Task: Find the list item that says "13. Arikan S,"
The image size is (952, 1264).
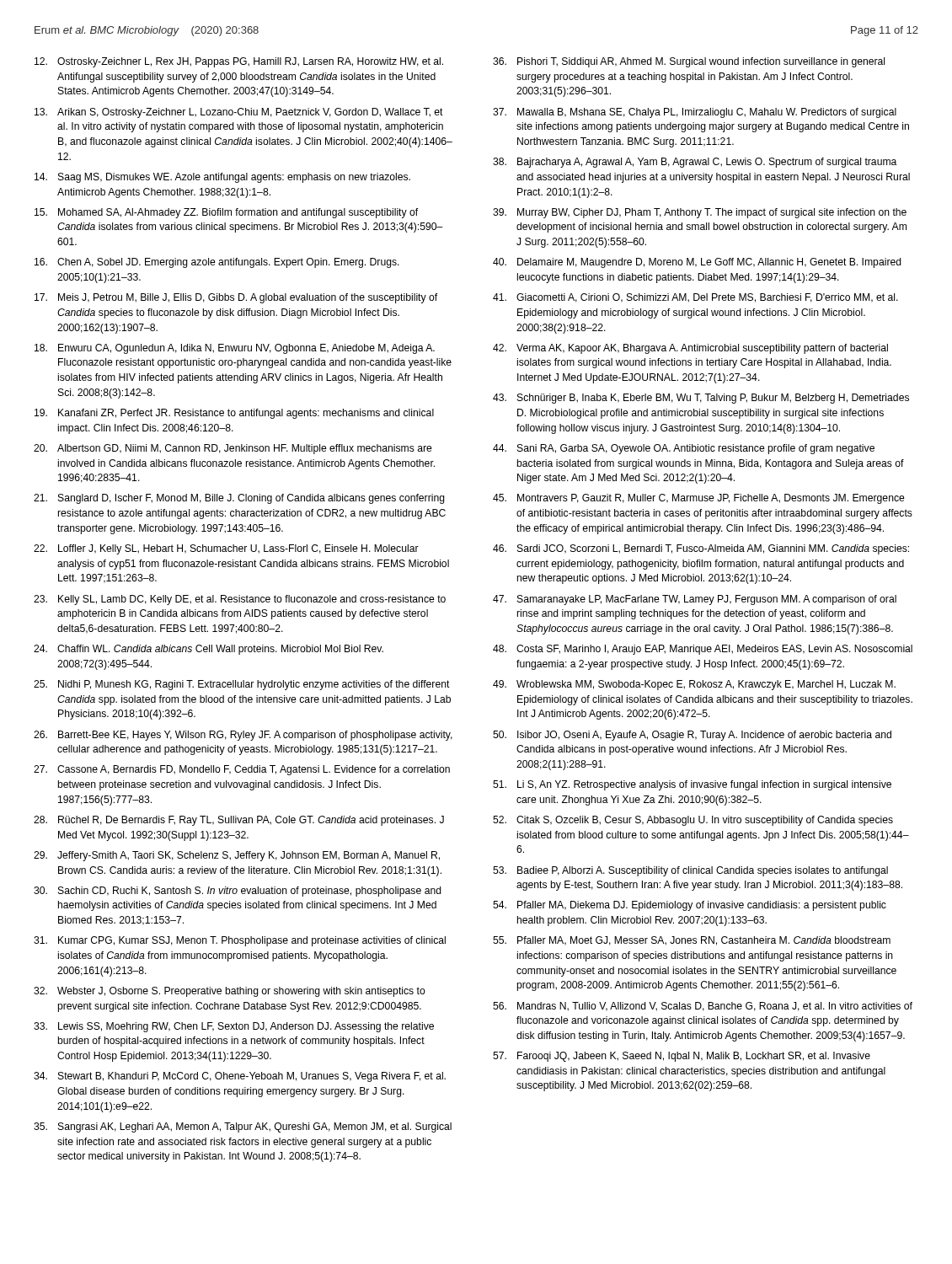Action: point(244,135)
